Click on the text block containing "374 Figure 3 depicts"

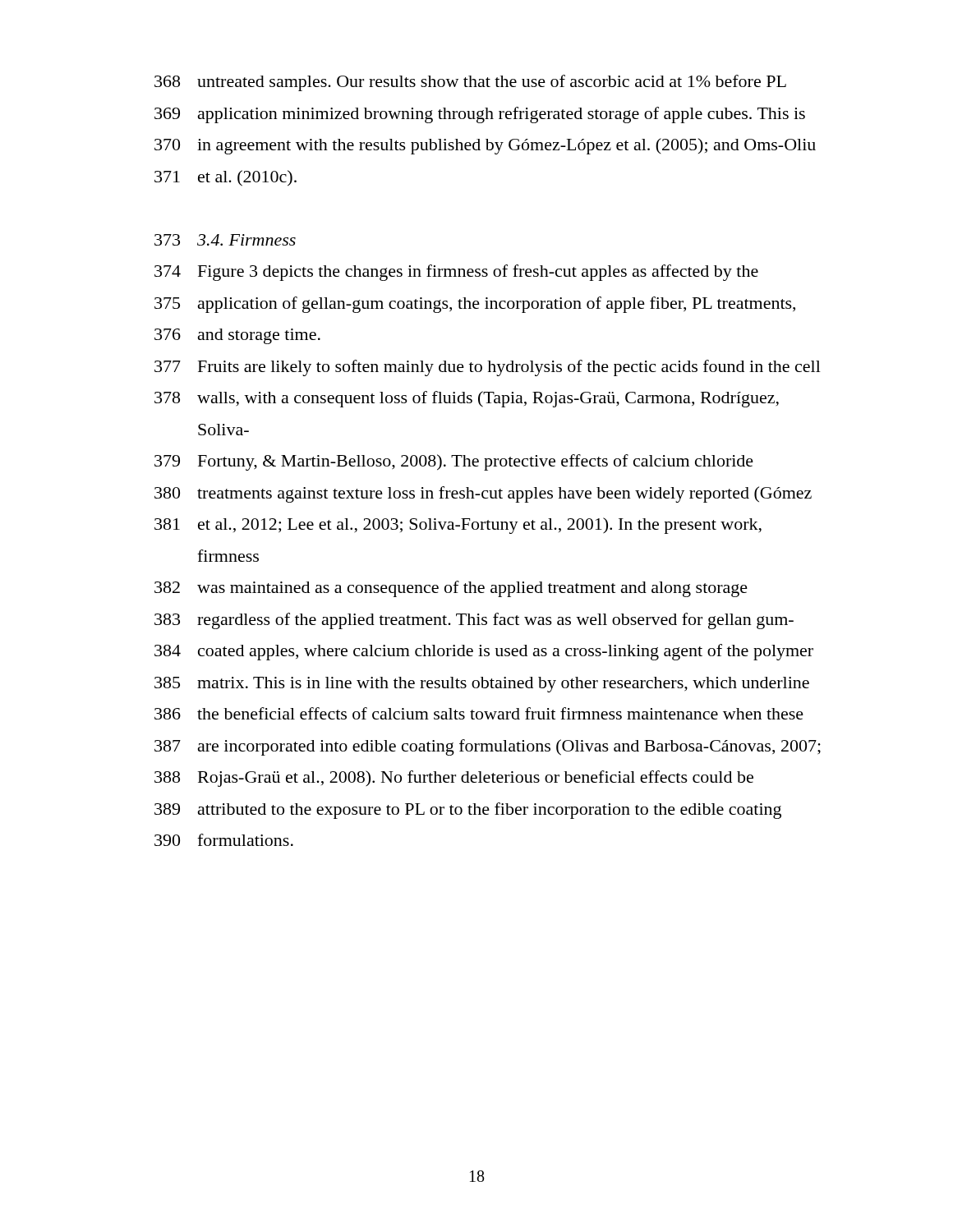(476, 303)
